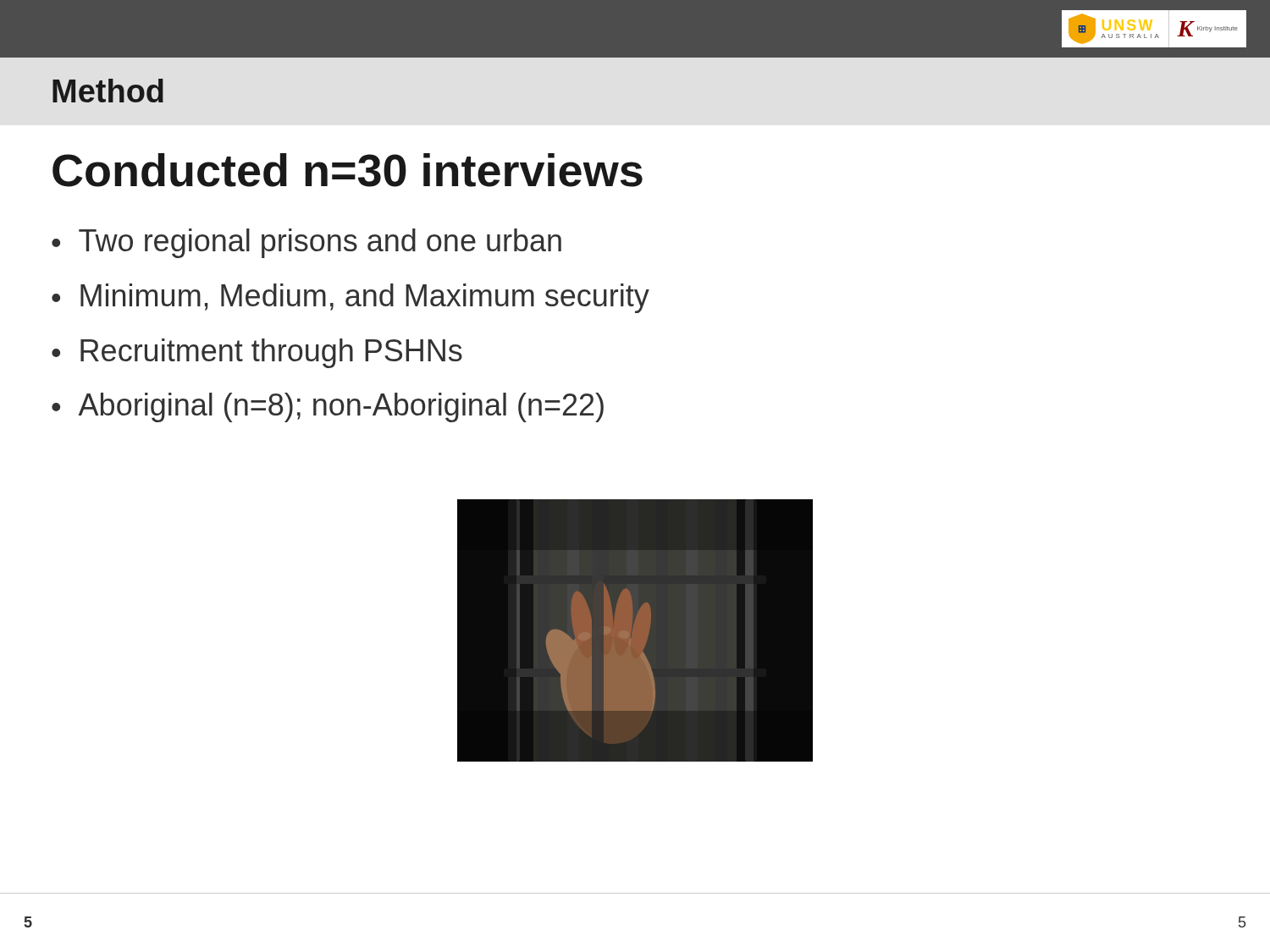Where does it say "Recruitment through PSHNs"?
1270x952 pixels.
[271, 350]
